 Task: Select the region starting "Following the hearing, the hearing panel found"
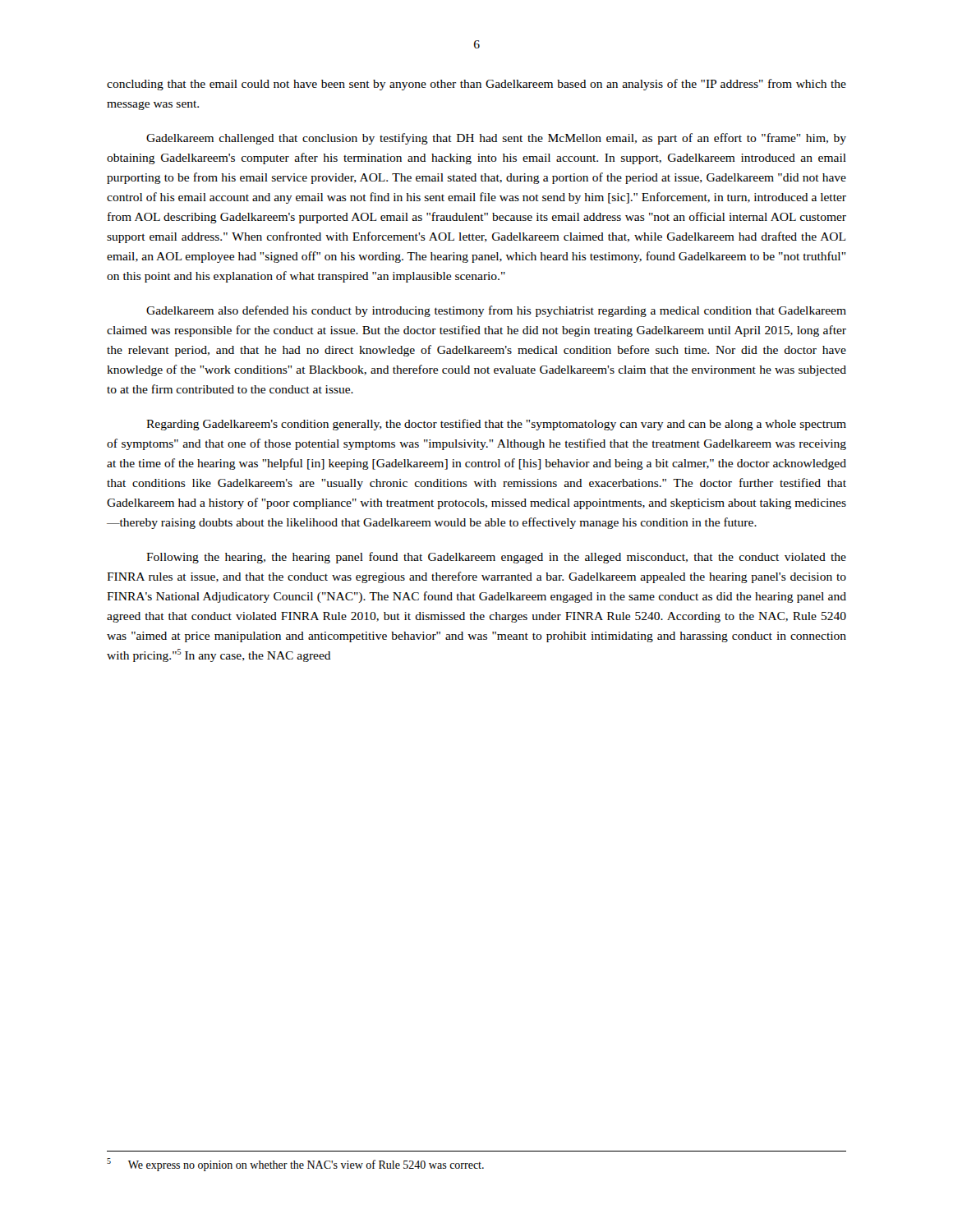(x=476, y=606)
